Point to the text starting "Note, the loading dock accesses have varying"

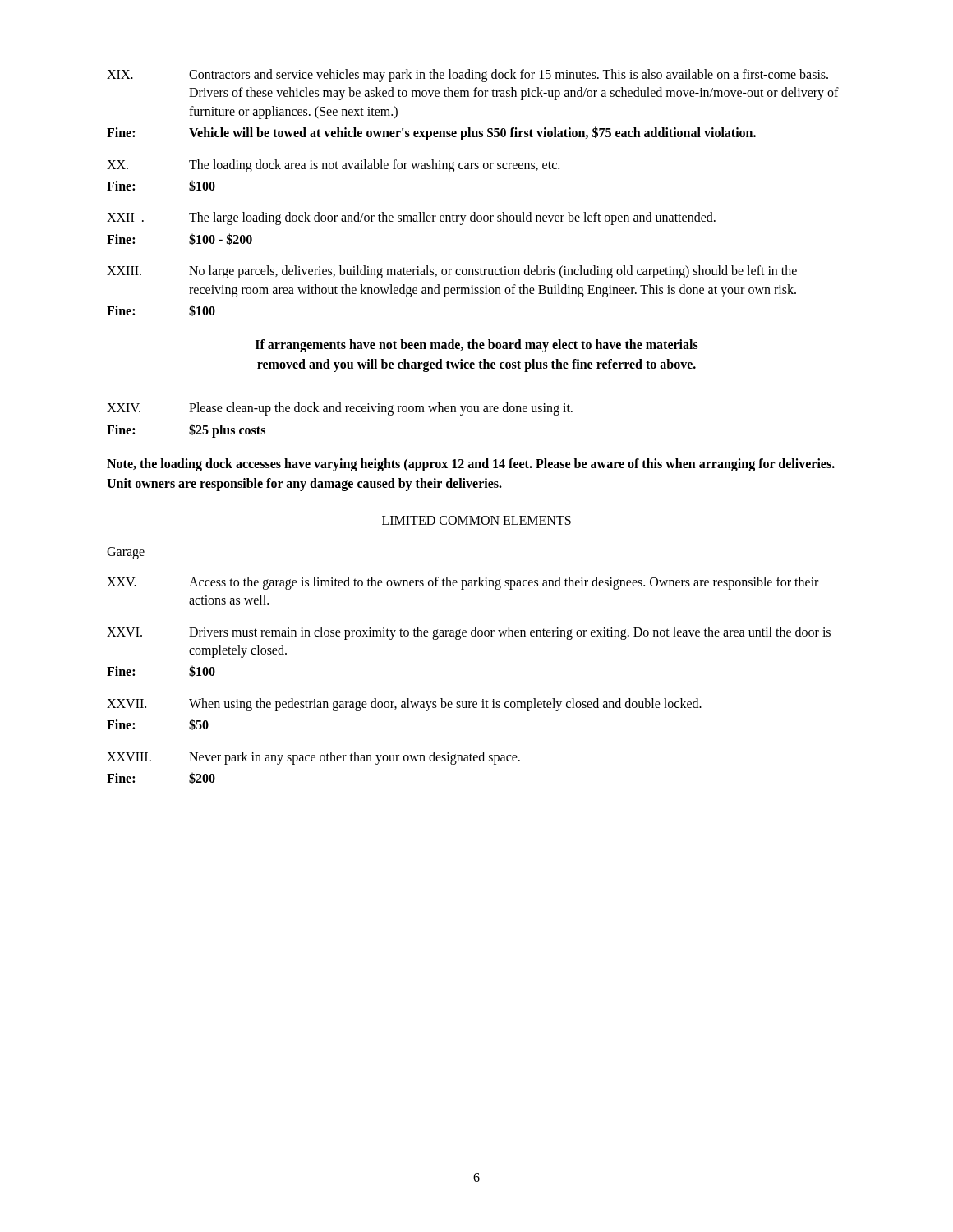click(471, 474)
